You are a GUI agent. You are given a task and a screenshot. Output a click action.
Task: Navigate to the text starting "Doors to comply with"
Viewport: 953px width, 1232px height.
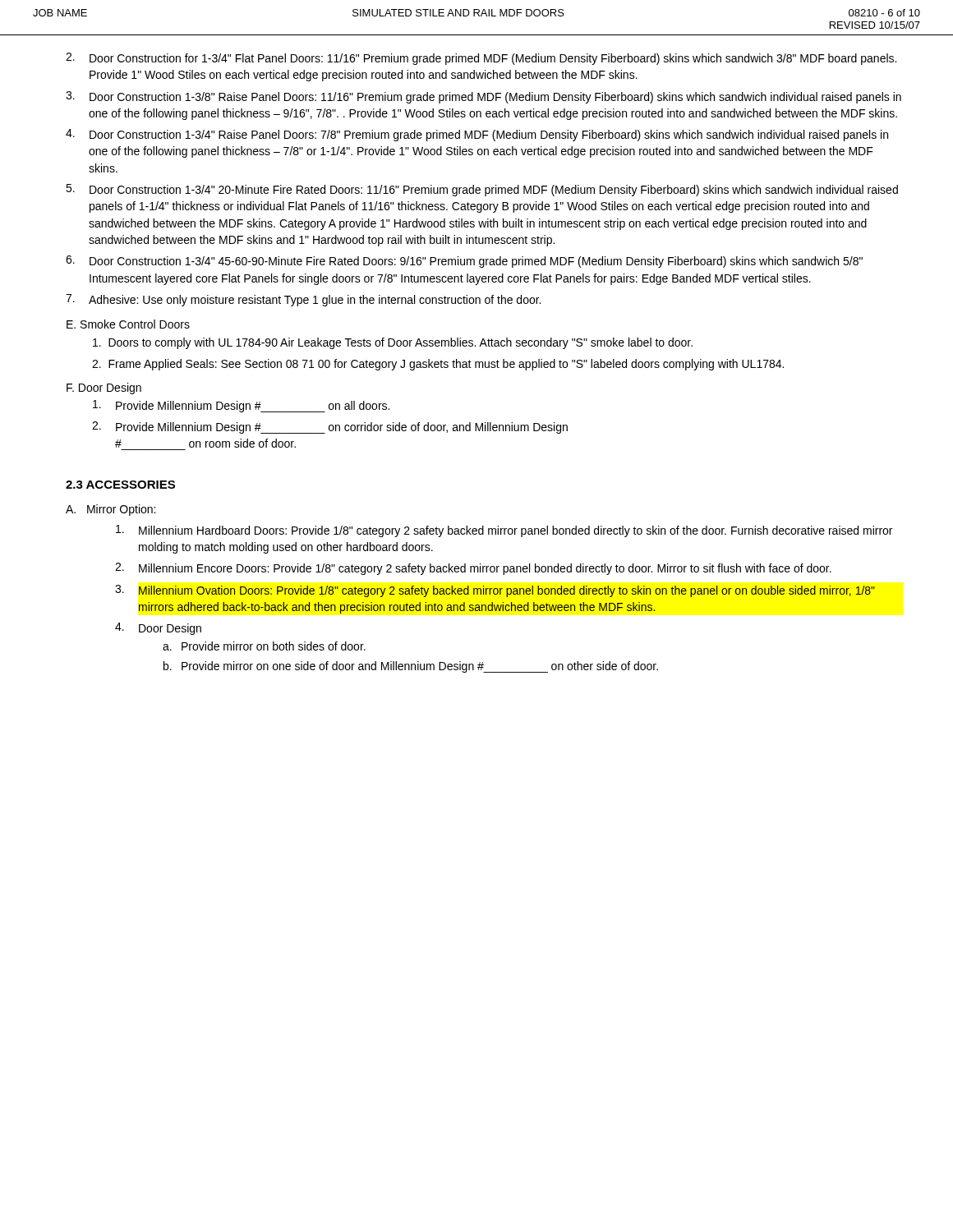pyautogui.click(x=393, y=343)
